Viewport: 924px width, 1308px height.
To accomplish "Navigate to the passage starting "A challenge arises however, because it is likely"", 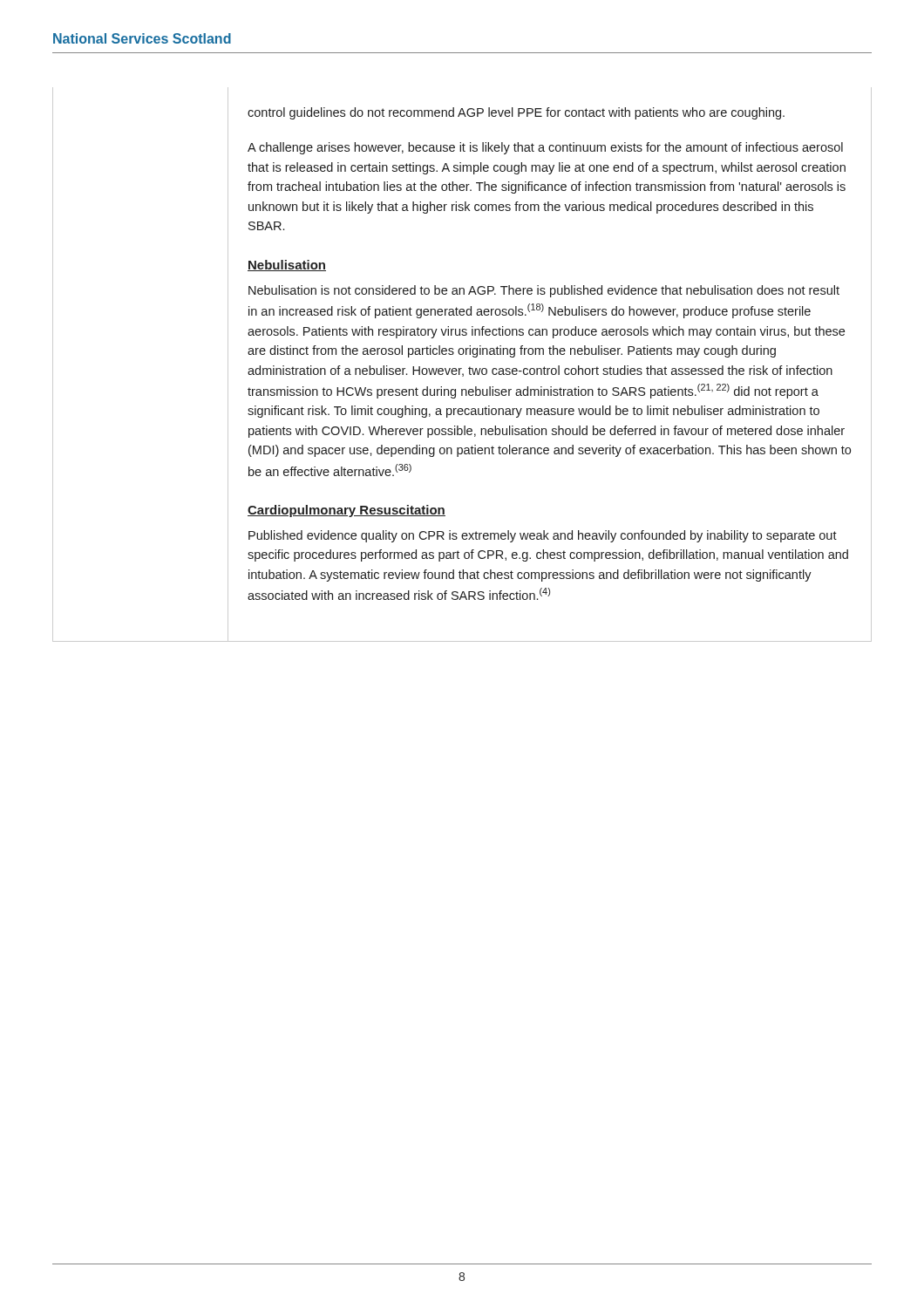I will [x=547, y=187].
